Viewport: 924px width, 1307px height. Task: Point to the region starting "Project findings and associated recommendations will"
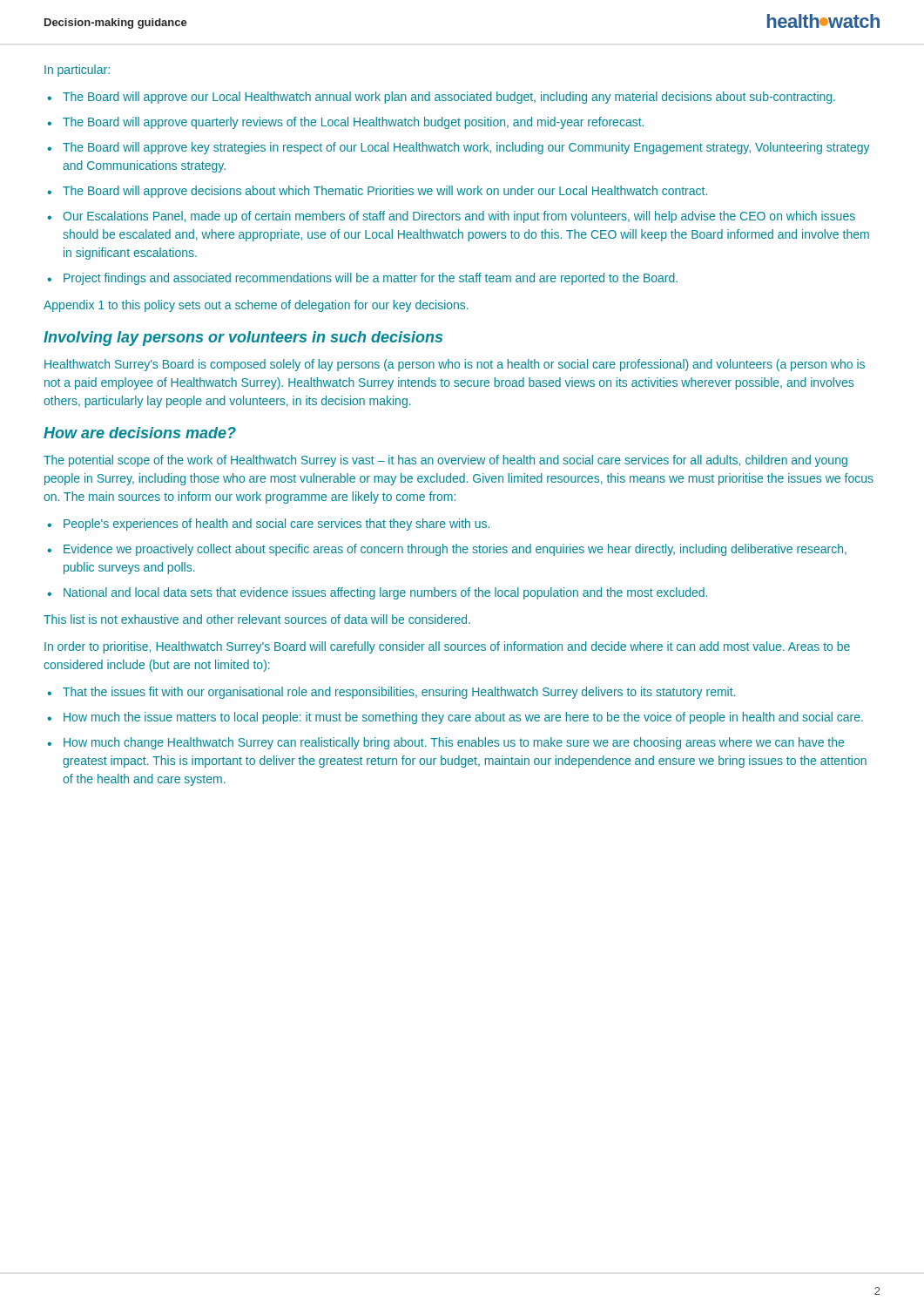click(x=371, y=278)
